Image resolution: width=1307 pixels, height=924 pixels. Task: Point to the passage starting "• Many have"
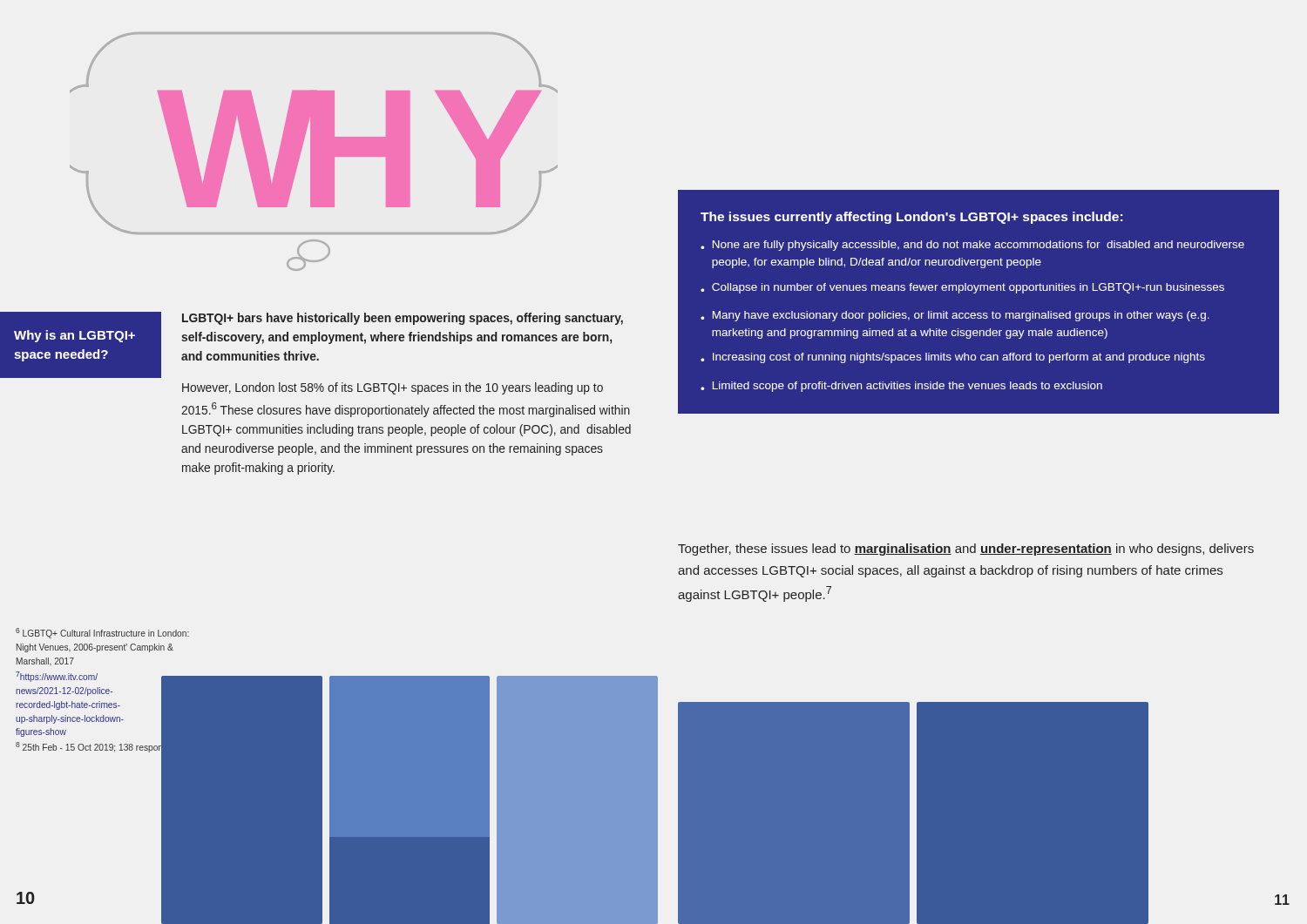click(978, 324)
